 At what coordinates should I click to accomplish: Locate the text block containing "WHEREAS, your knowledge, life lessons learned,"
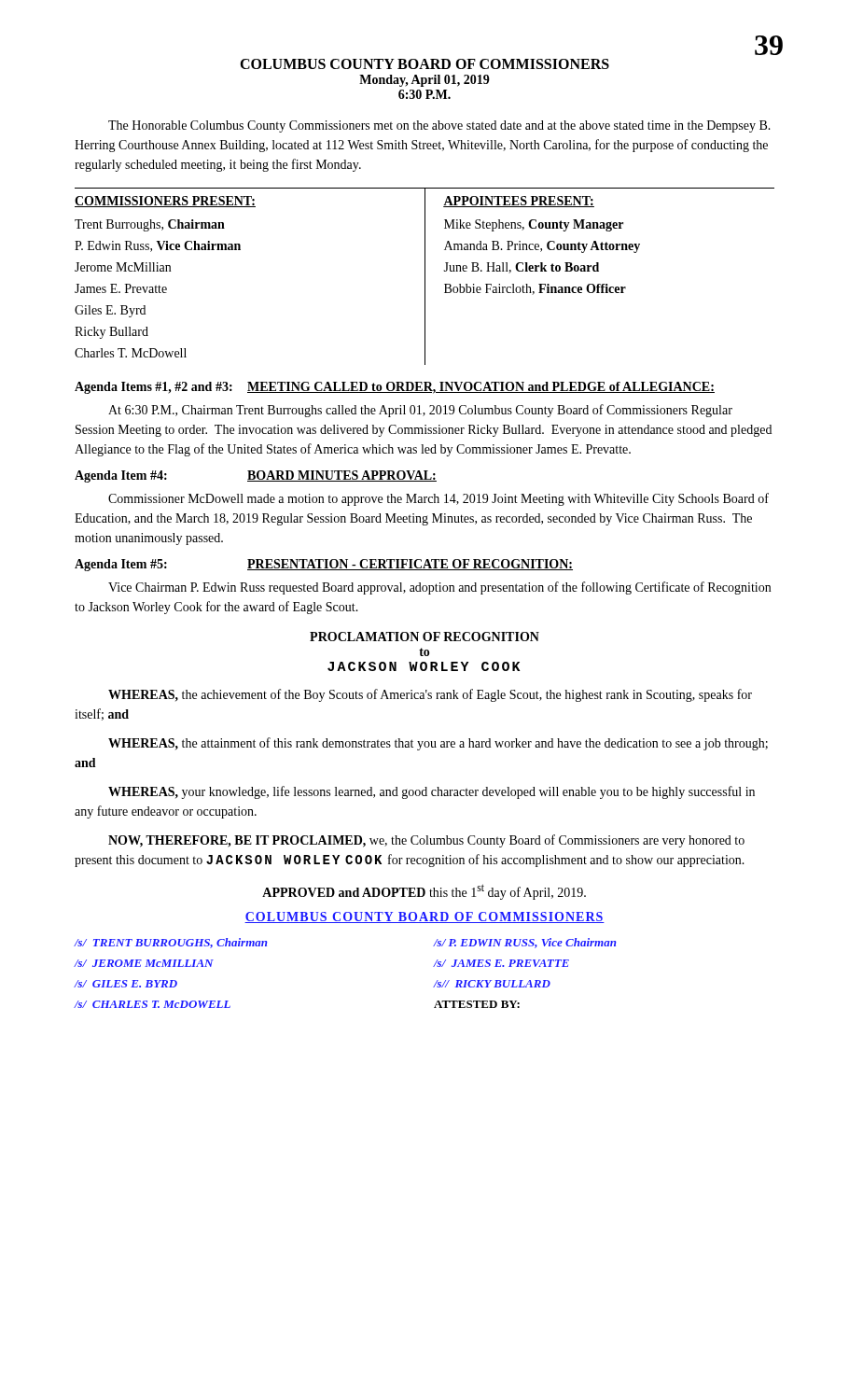pos(415,802)
